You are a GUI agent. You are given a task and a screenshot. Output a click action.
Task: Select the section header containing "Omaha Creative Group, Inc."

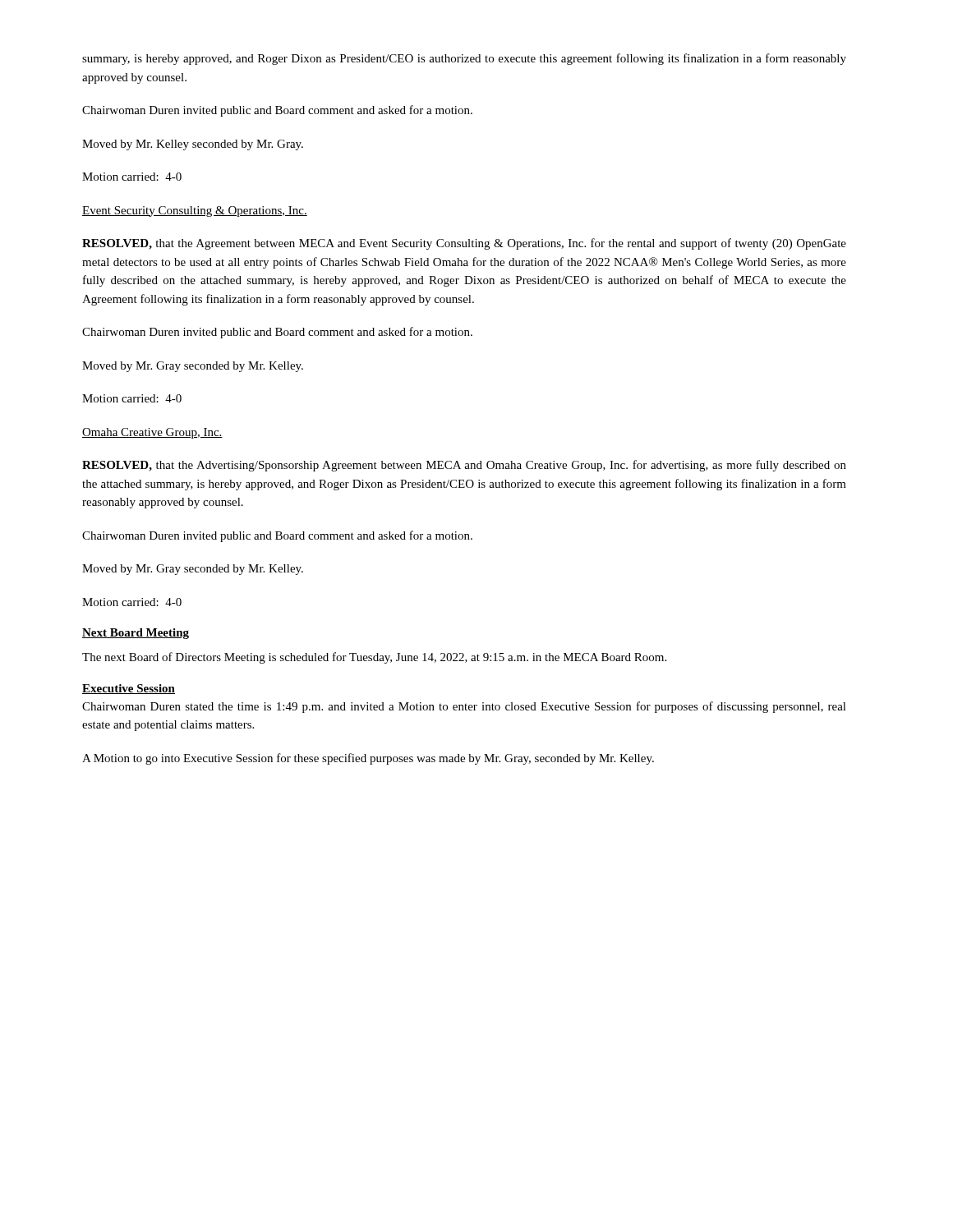(152, 432)
